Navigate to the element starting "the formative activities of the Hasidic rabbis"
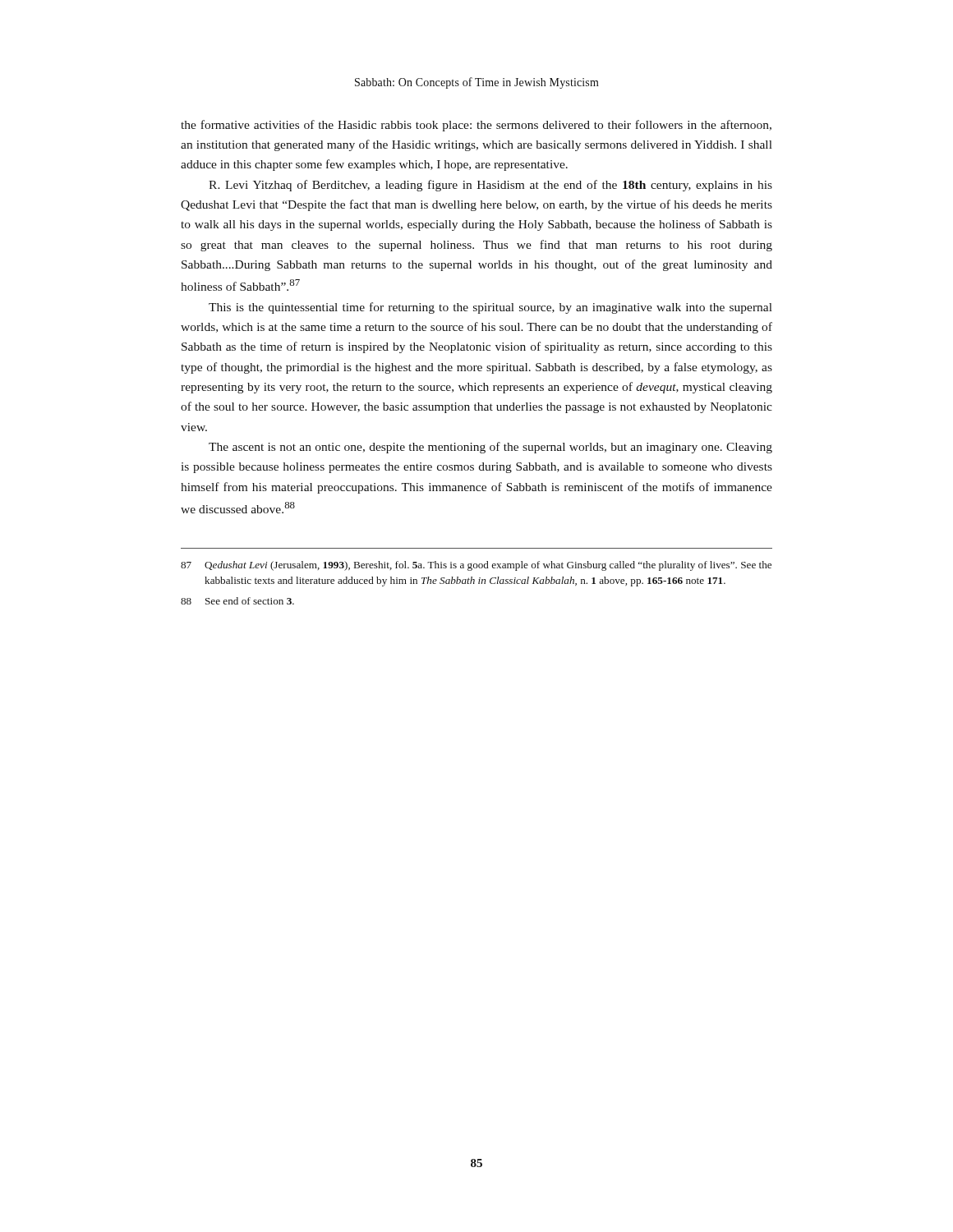The image size is (953, 1232). pyautogui.click(x=476, y=317)
